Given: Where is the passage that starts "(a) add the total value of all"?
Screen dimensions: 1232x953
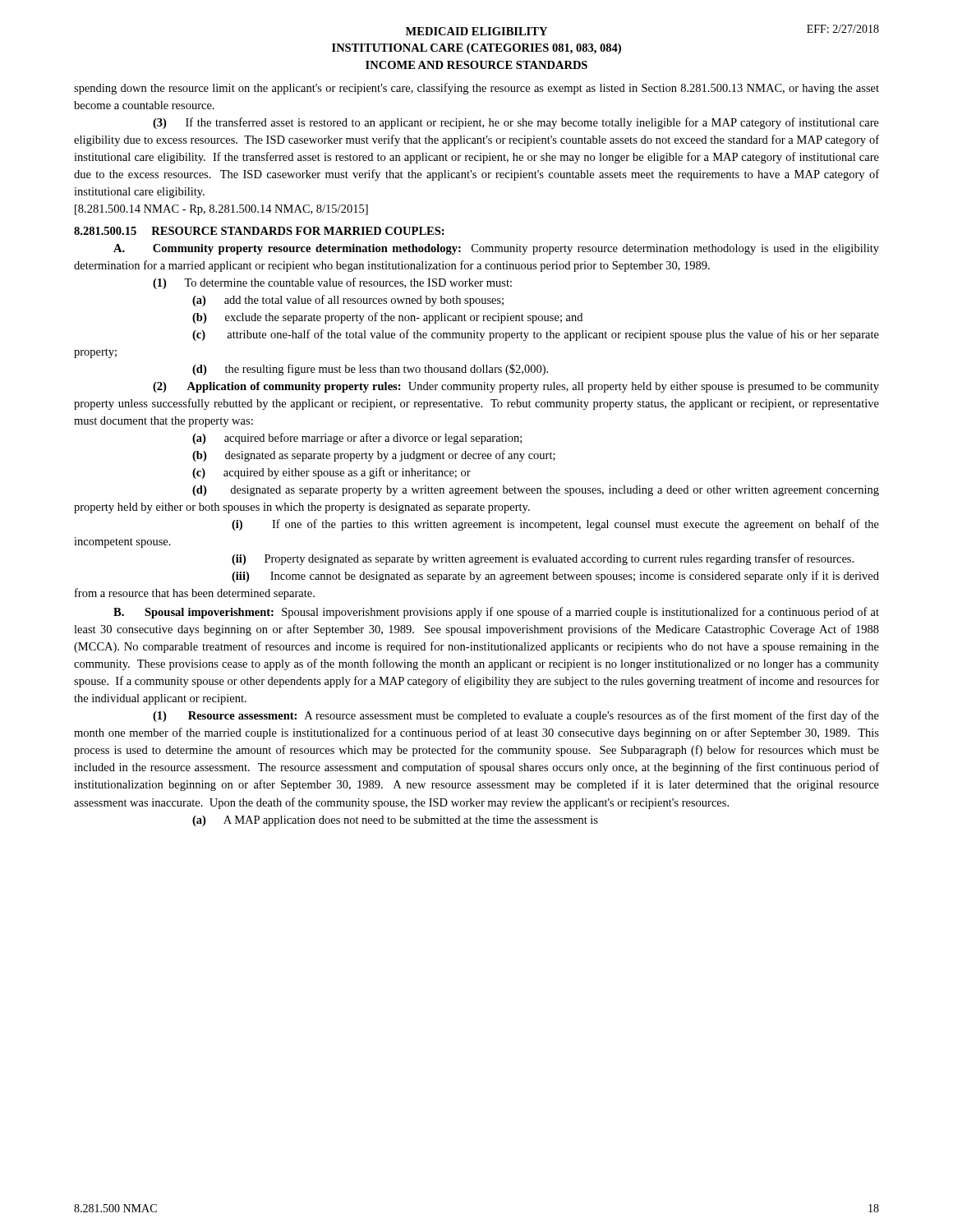Looking at the screenshot, I should point(348,300).
